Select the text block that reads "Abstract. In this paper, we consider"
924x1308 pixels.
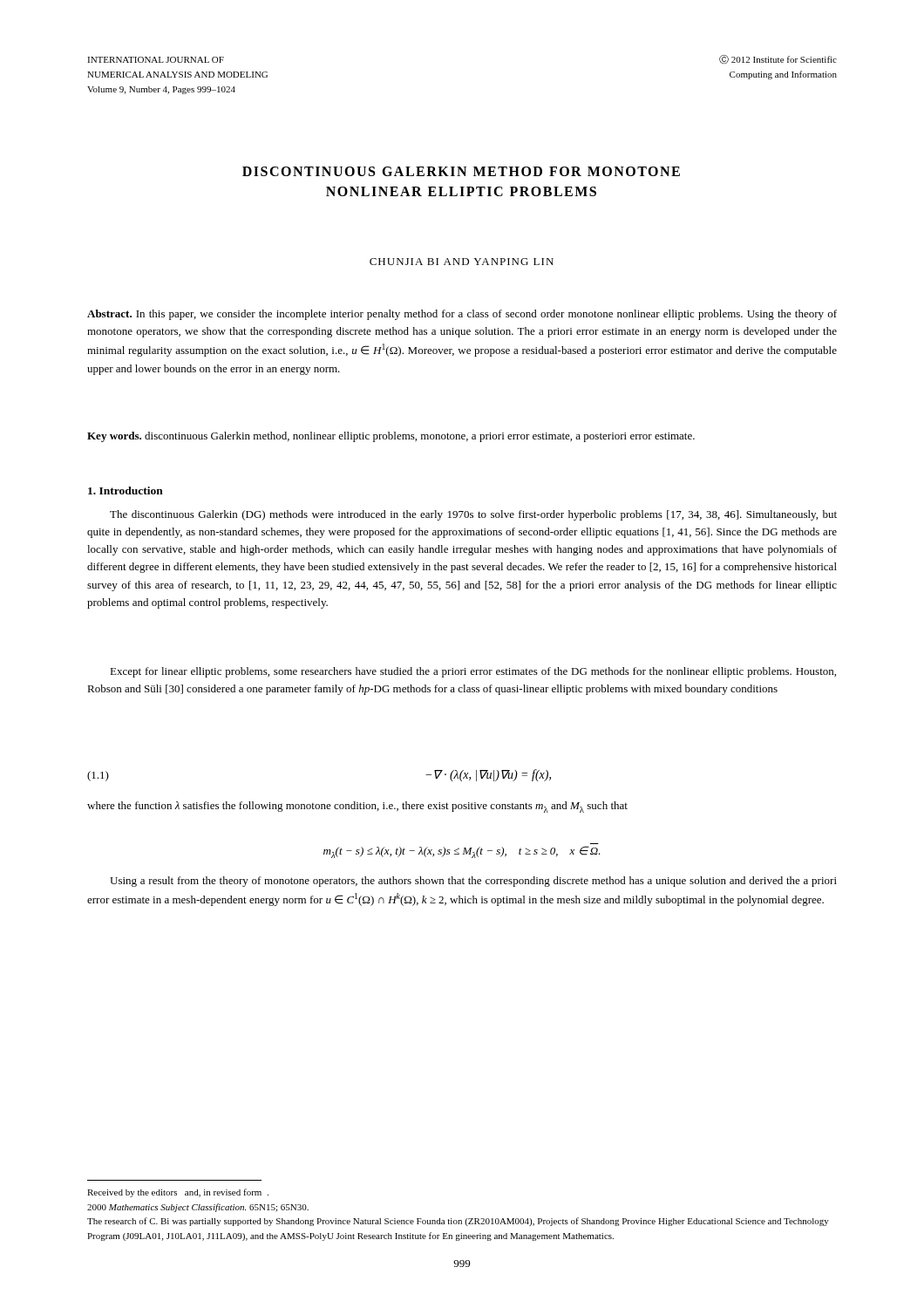462,341
